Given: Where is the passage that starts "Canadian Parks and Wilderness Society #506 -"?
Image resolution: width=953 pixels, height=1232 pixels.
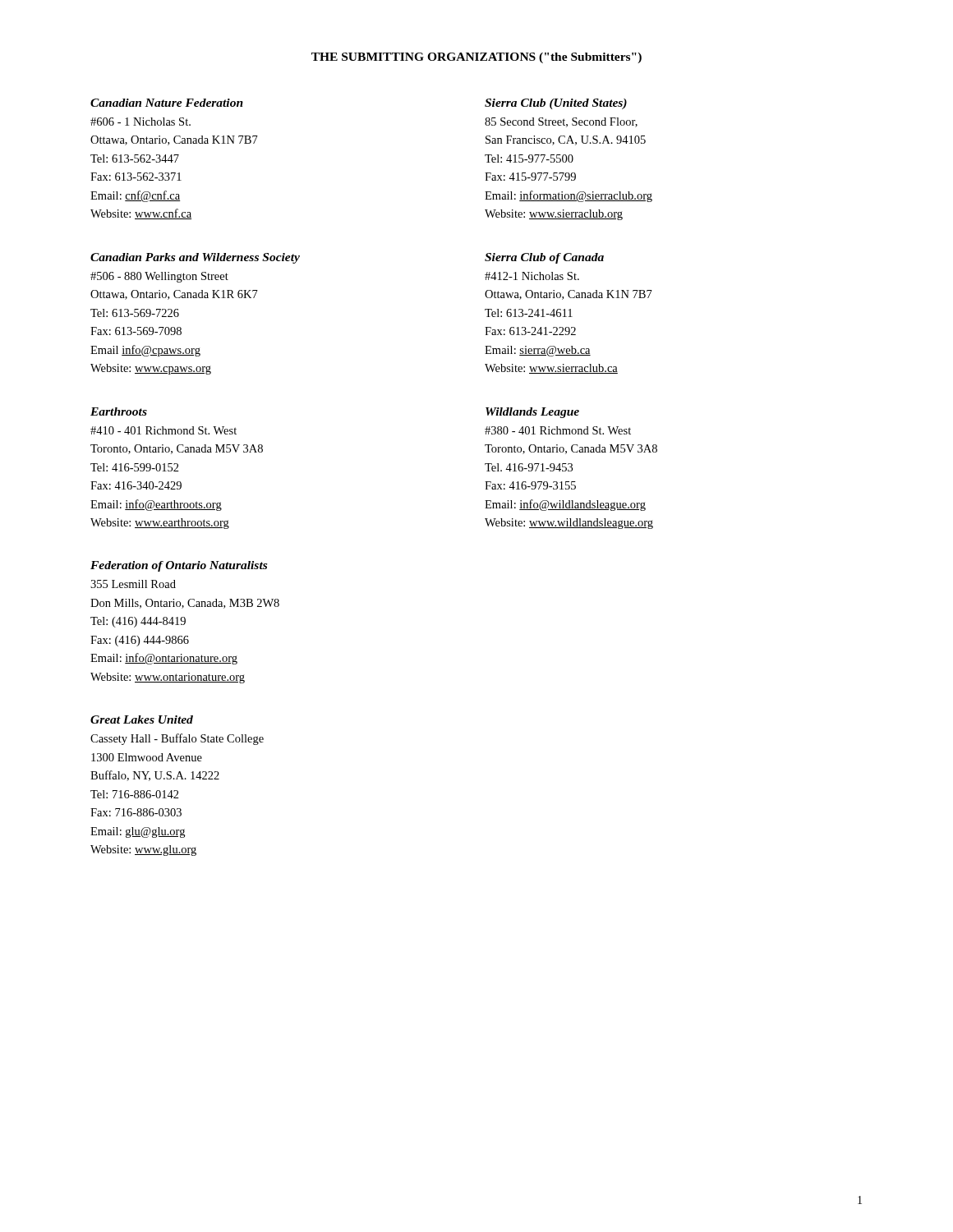Looking at the screenshot, I should point(195,258).
